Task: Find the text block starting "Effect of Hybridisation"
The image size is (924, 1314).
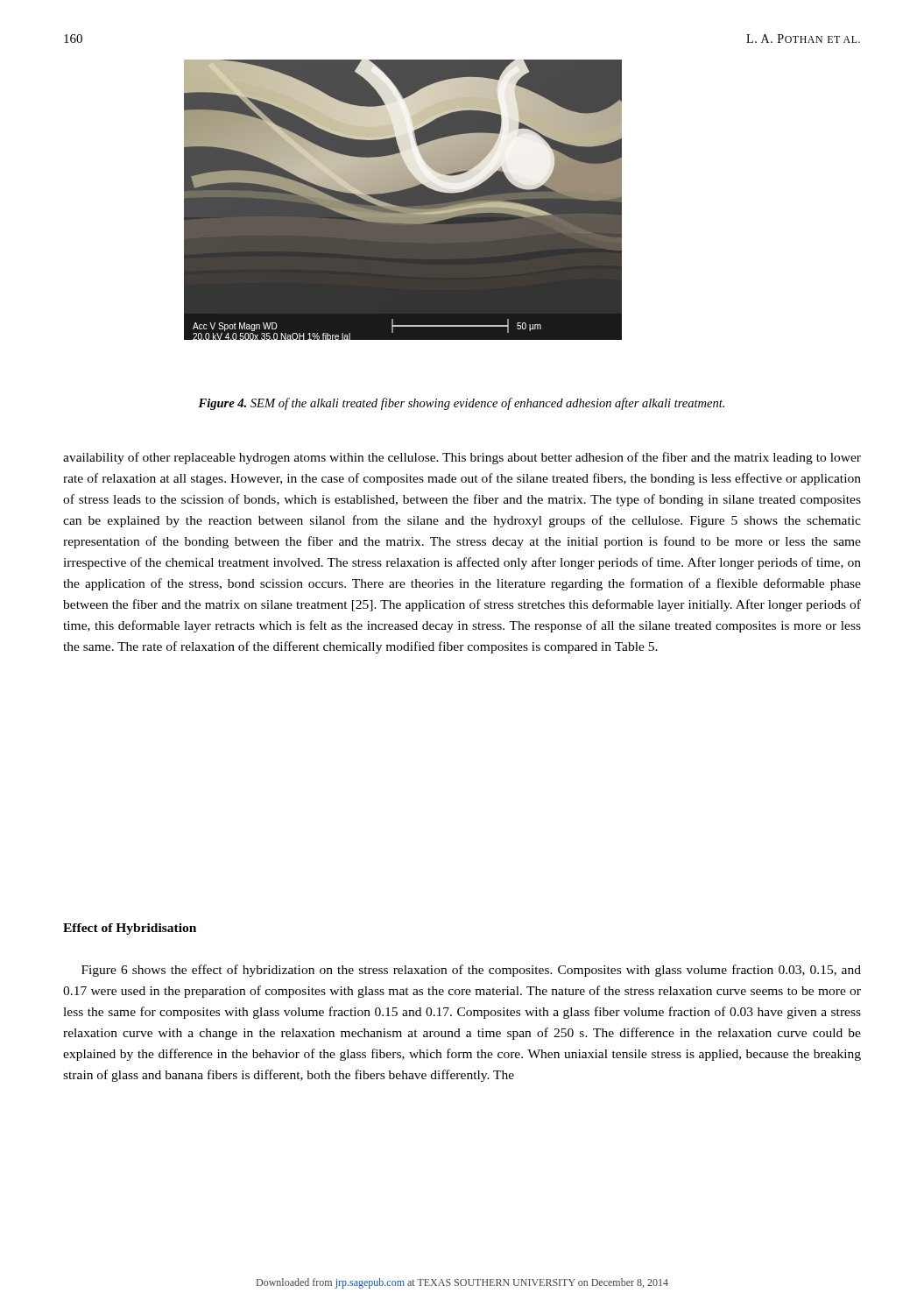Action: click(x=130, y=927)
